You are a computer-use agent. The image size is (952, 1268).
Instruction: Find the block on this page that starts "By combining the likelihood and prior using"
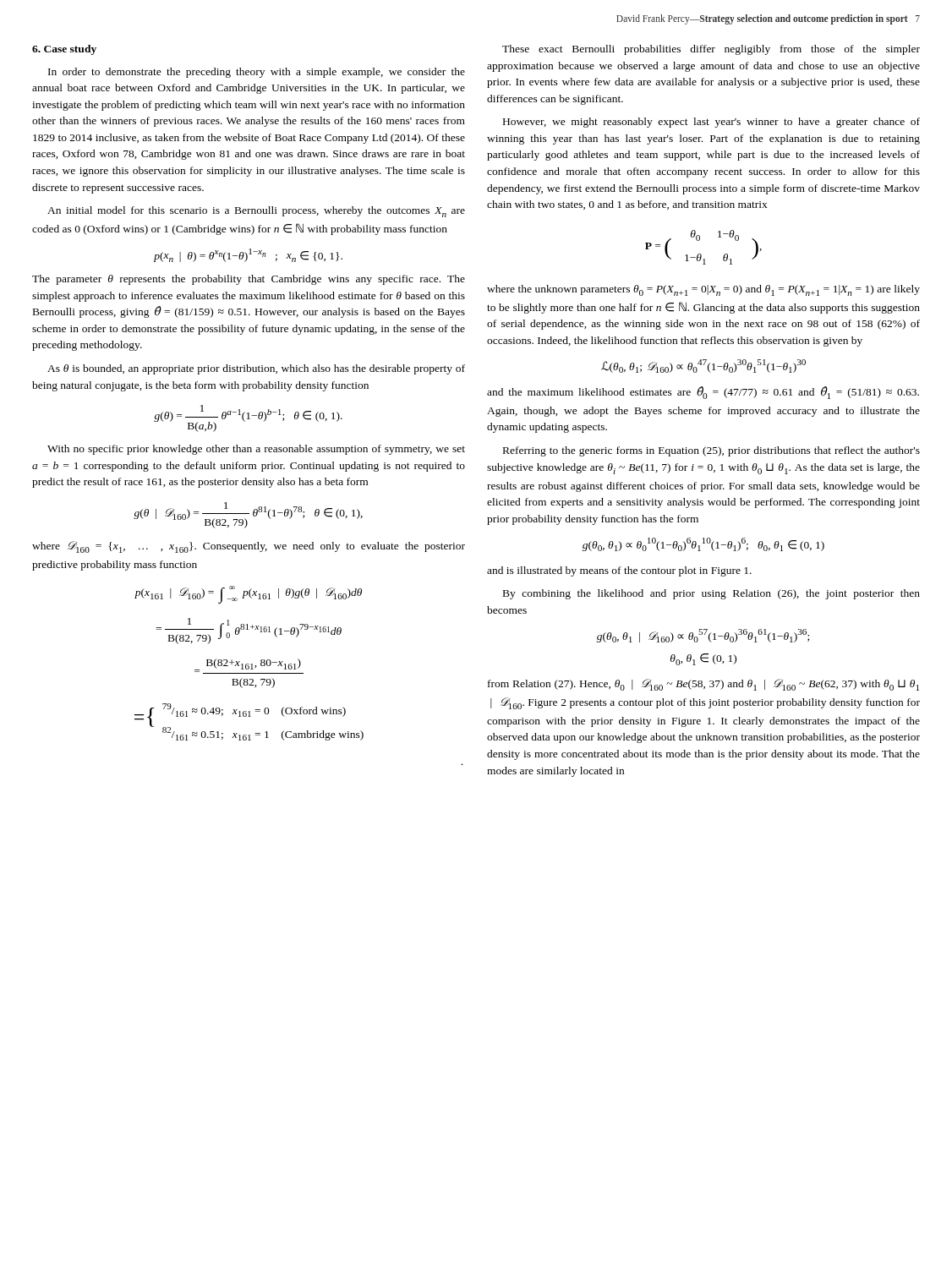[703, 602]
